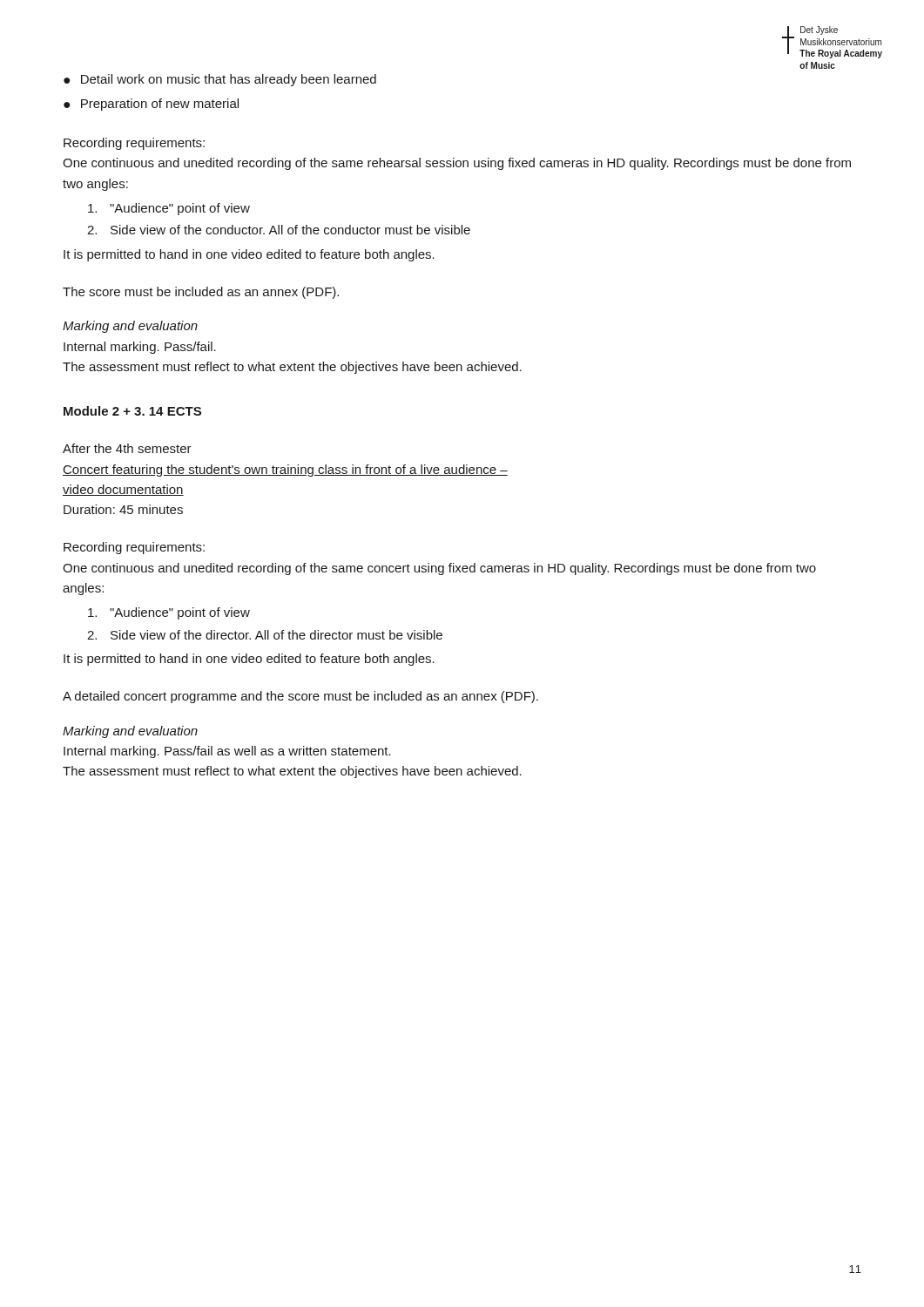Select the region starting "2. Side view of the conductor."
924x1307 pixels.
point(279,230)
